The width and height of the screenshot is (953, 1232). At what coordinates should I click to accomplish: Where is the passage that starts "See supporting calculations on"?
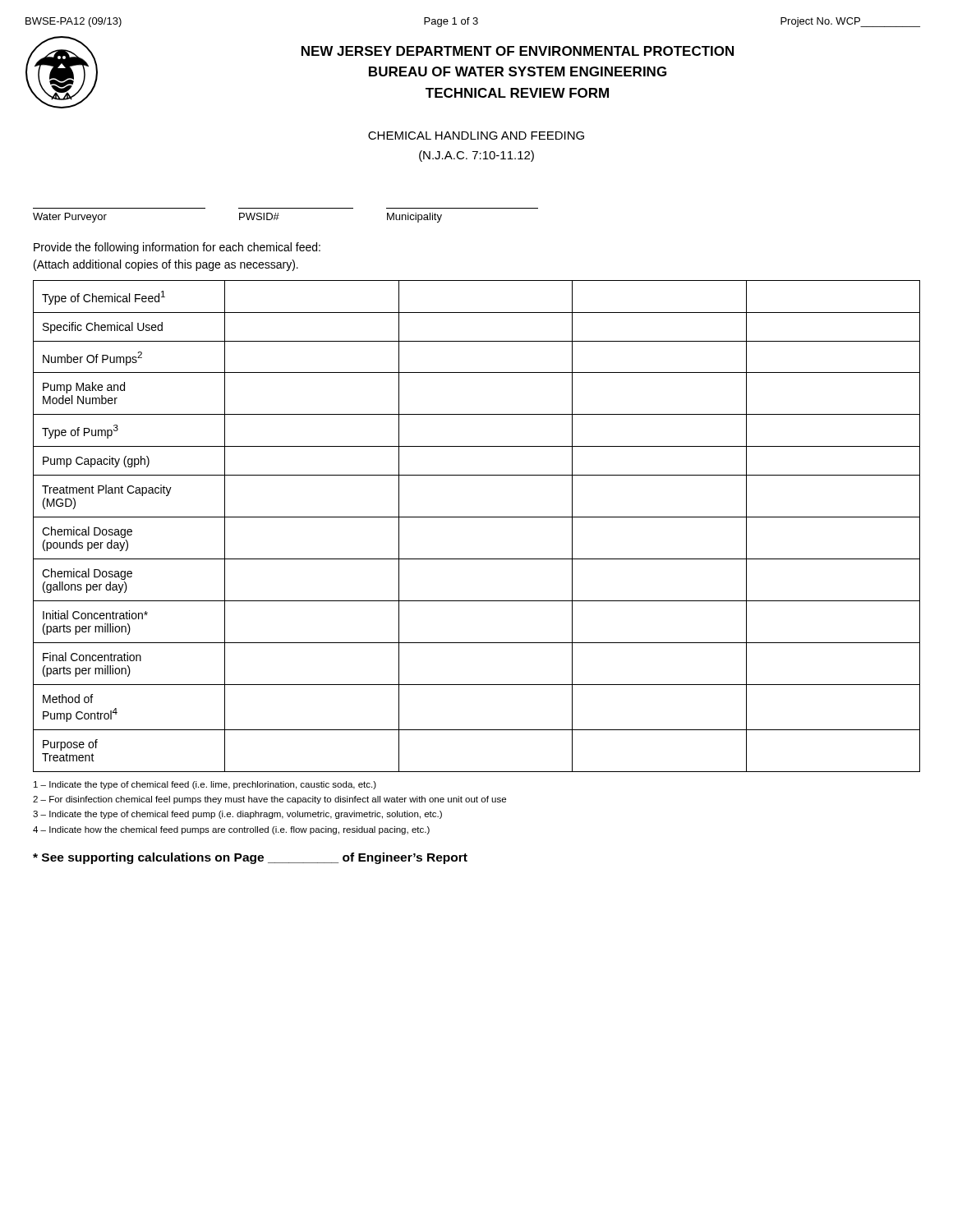tap(250, 857)
